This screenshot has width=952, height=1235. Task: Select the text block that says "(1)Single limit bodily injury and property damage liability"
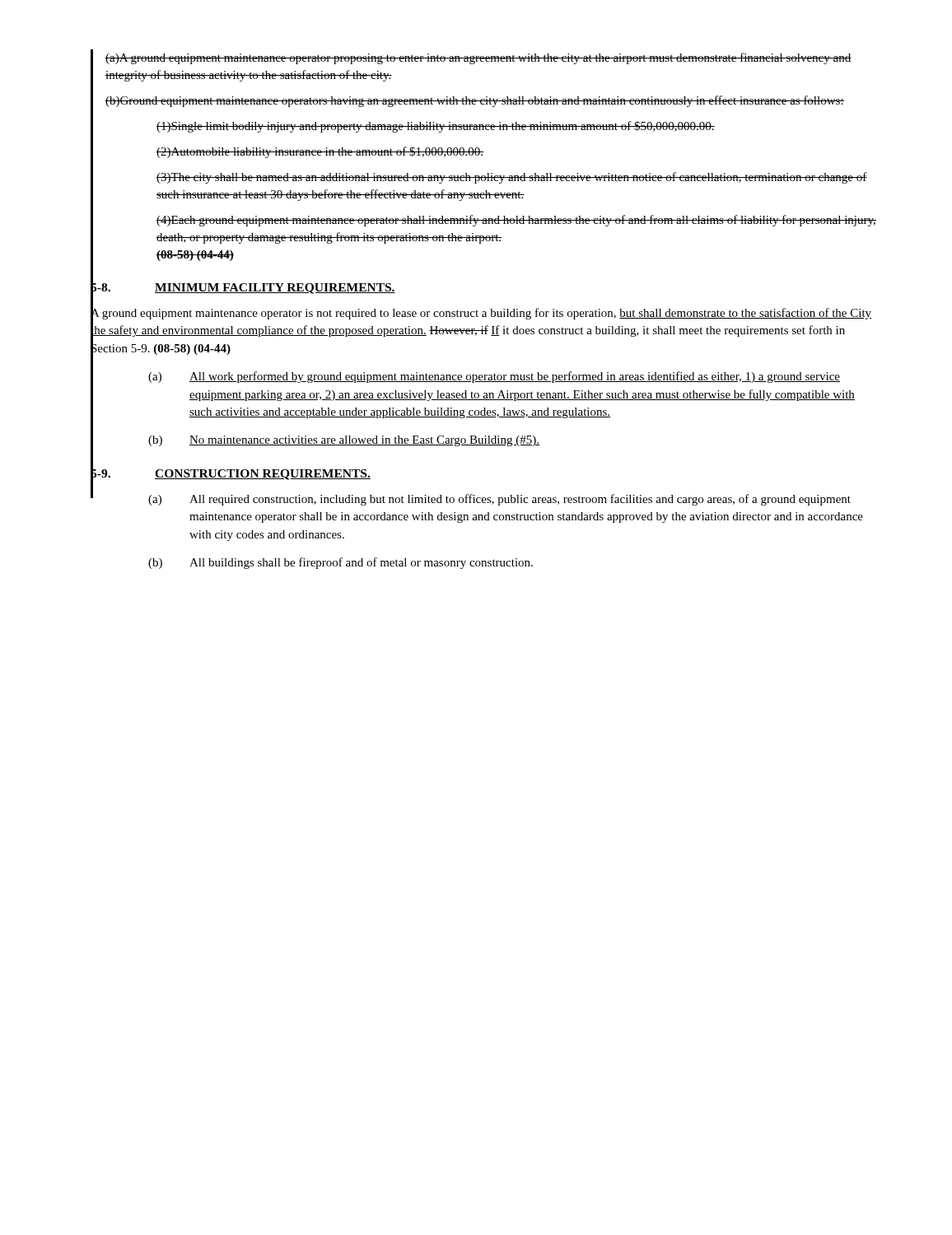517,126
